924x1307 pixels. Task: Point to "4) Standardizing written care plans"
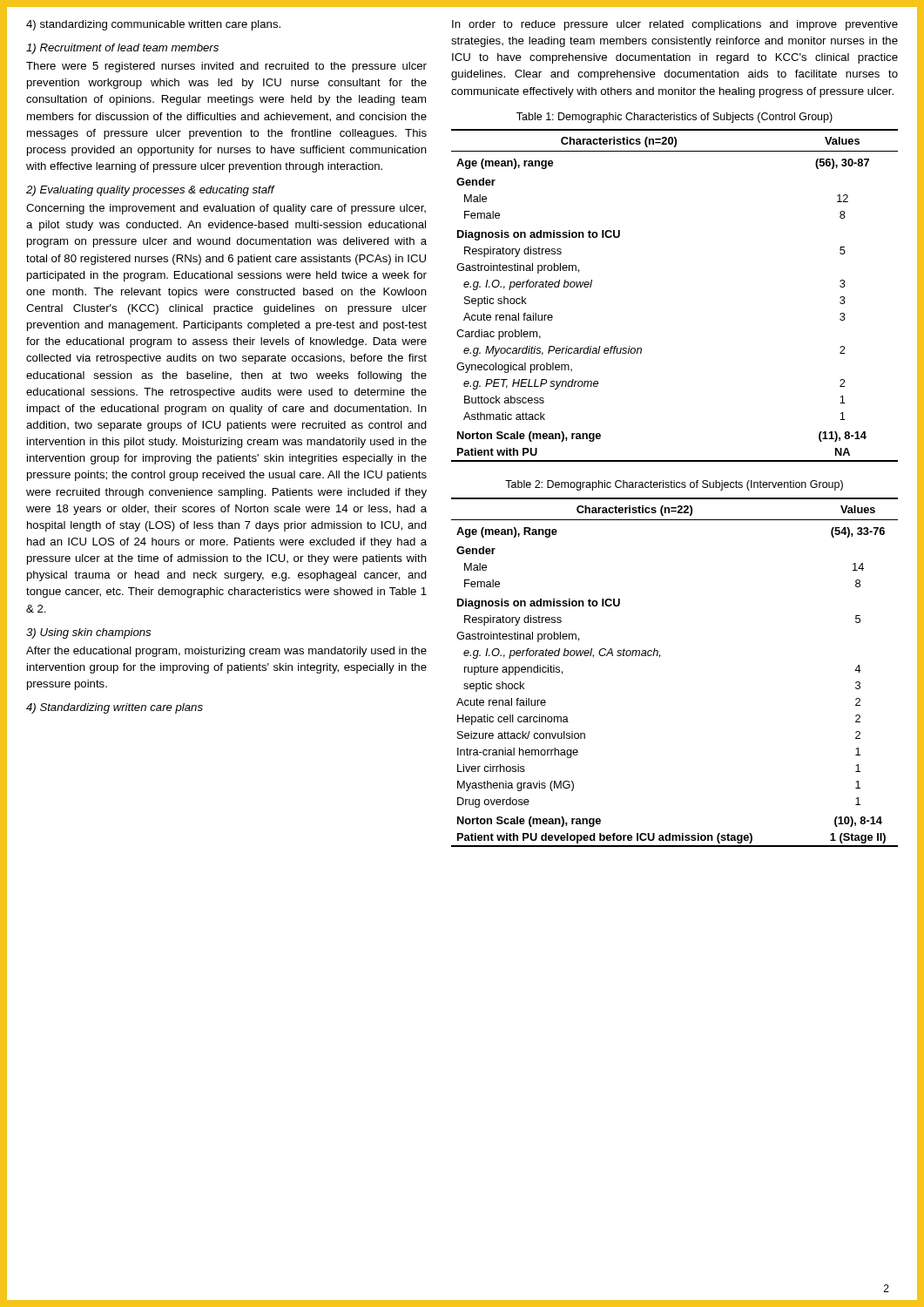click(115, 707)
